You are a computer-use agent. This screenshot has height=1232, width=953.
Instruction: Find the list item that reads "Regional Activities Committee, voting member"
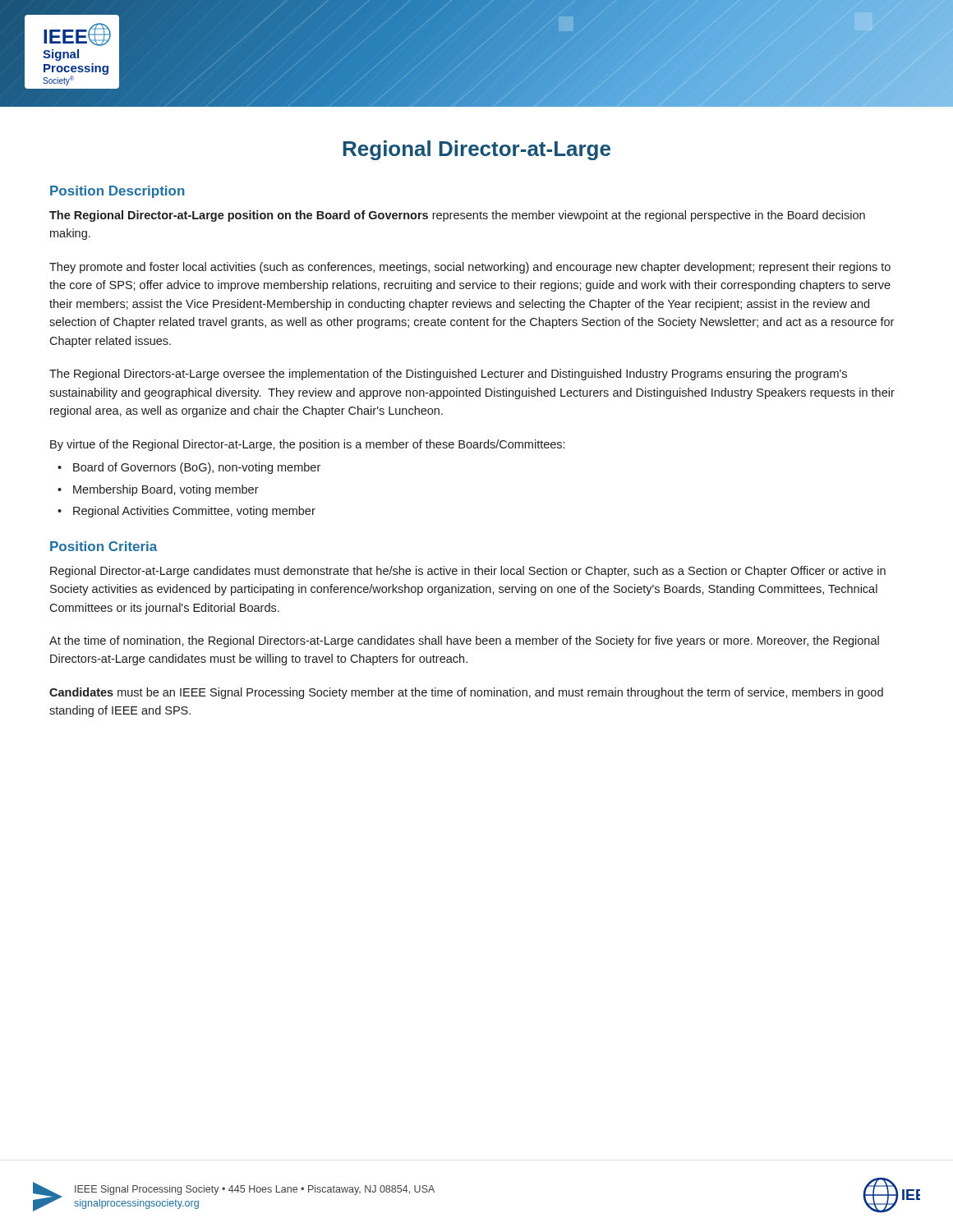click(194, 511)
